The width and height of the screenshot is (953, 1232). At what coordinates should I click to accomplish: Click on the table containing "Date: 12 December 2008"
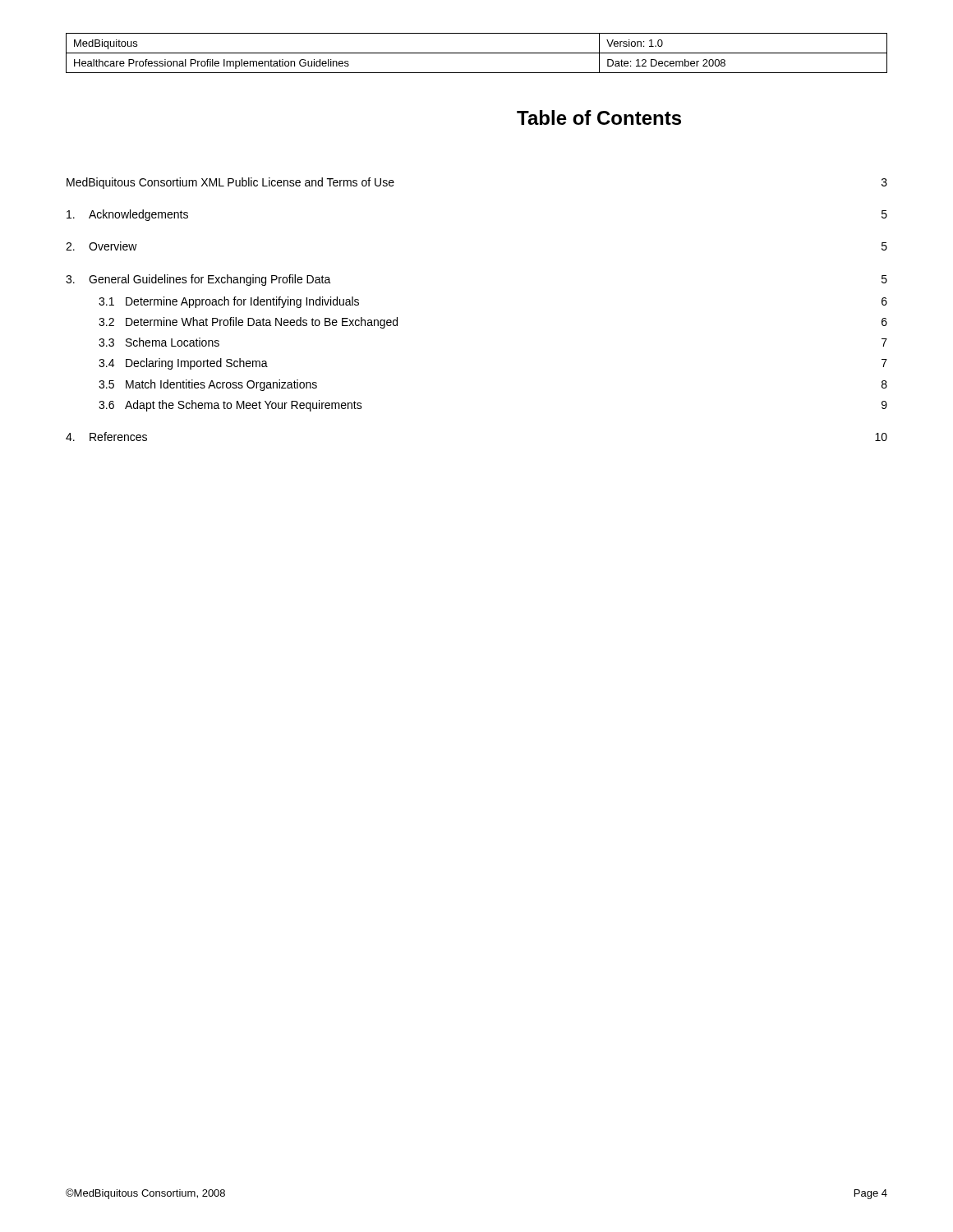point(476,53)
